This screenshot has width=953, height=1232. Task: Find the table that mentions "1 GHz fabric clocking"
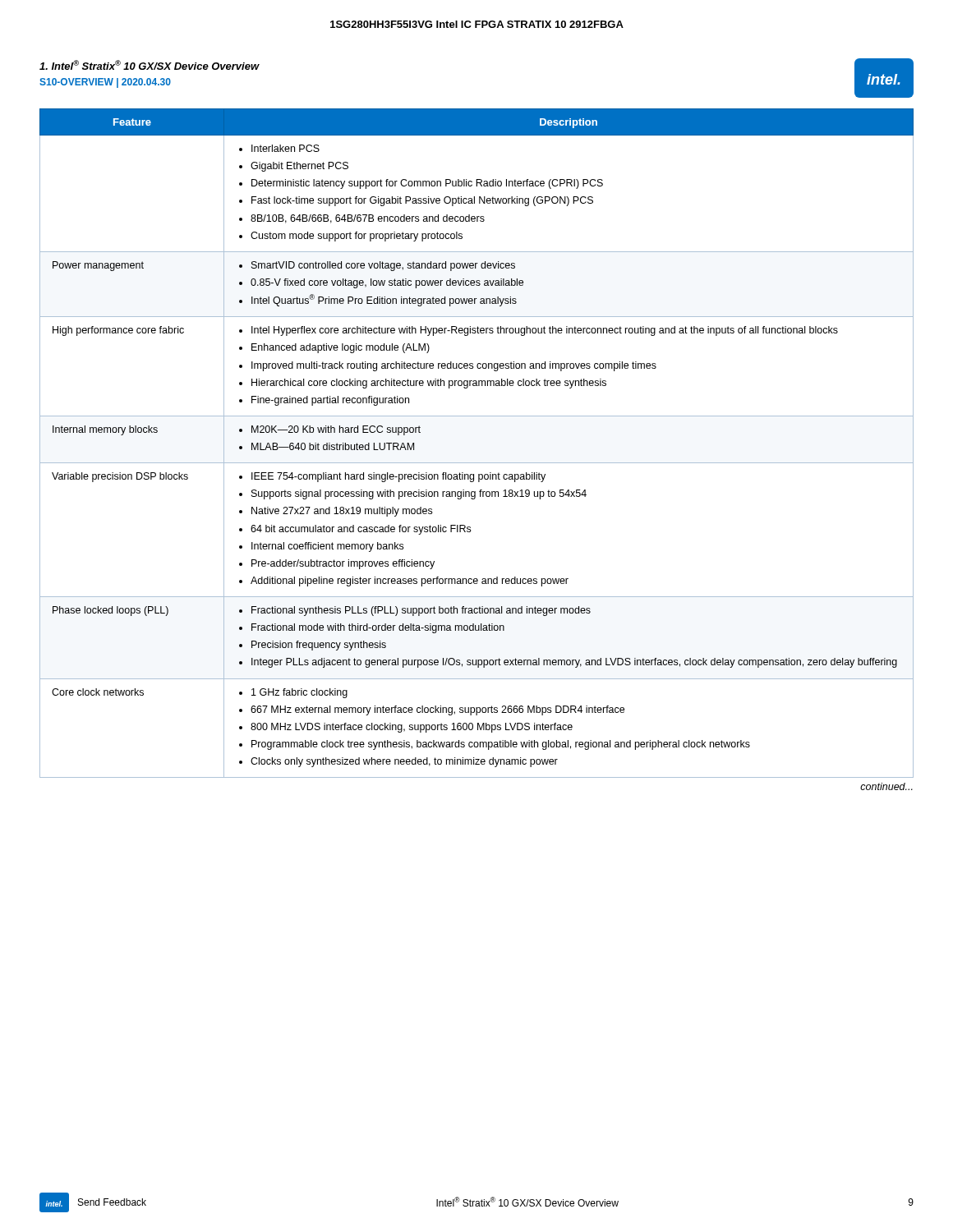[476, 451]
